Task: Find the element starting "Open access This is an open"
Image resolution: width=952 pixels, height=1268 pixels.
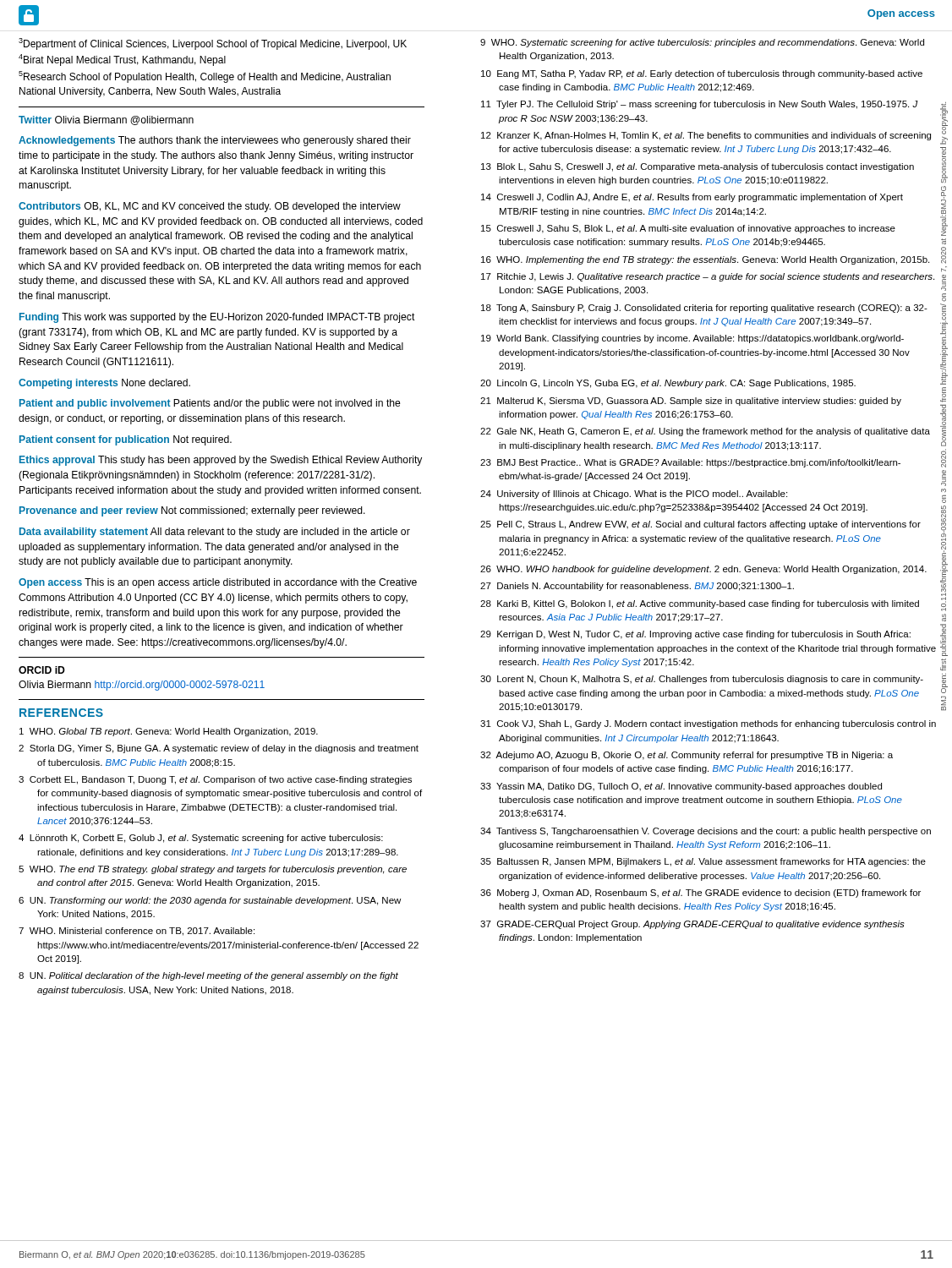Action: coord(218,612)
